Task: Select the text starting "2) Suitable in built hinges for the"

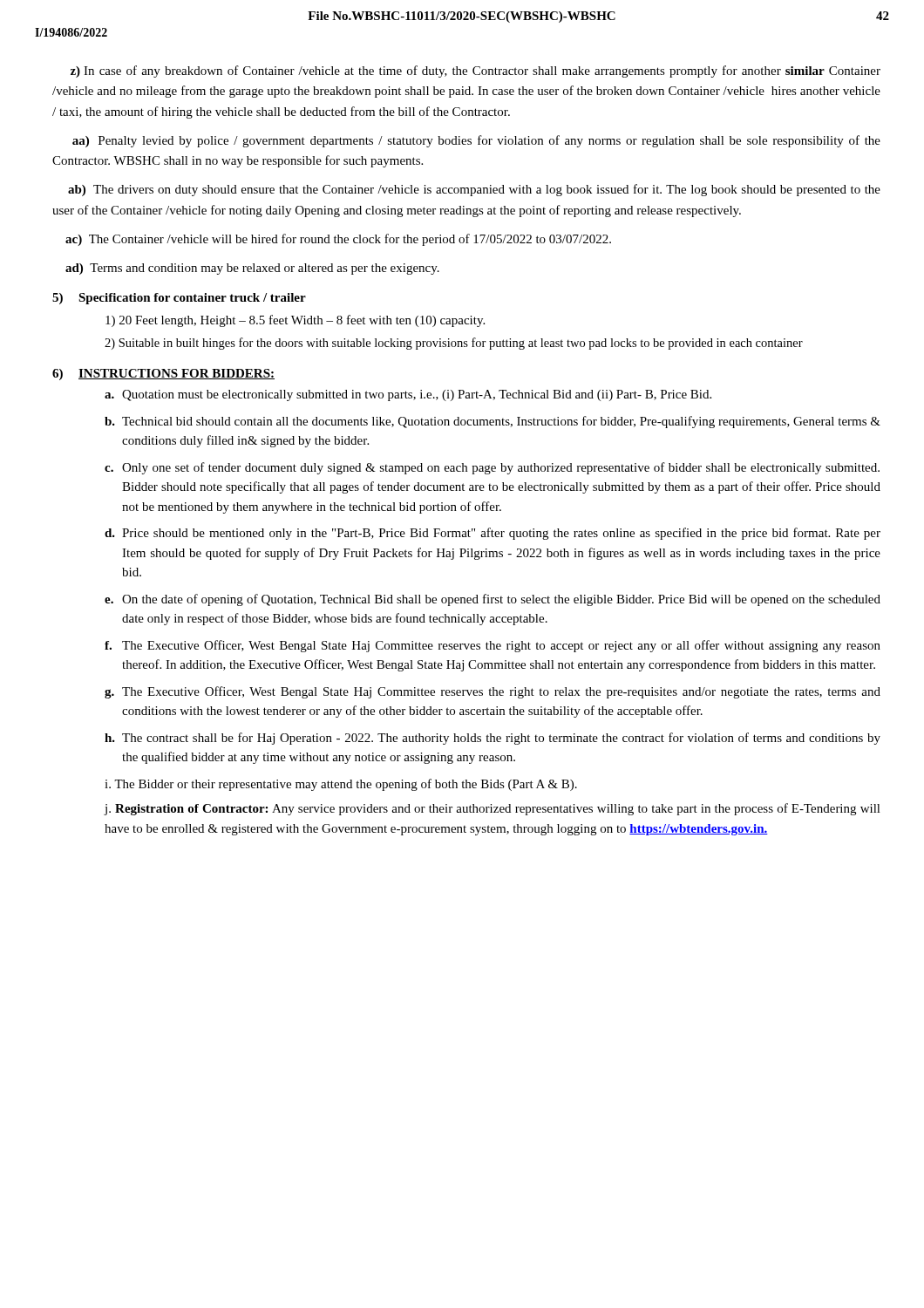Action: 454,342
